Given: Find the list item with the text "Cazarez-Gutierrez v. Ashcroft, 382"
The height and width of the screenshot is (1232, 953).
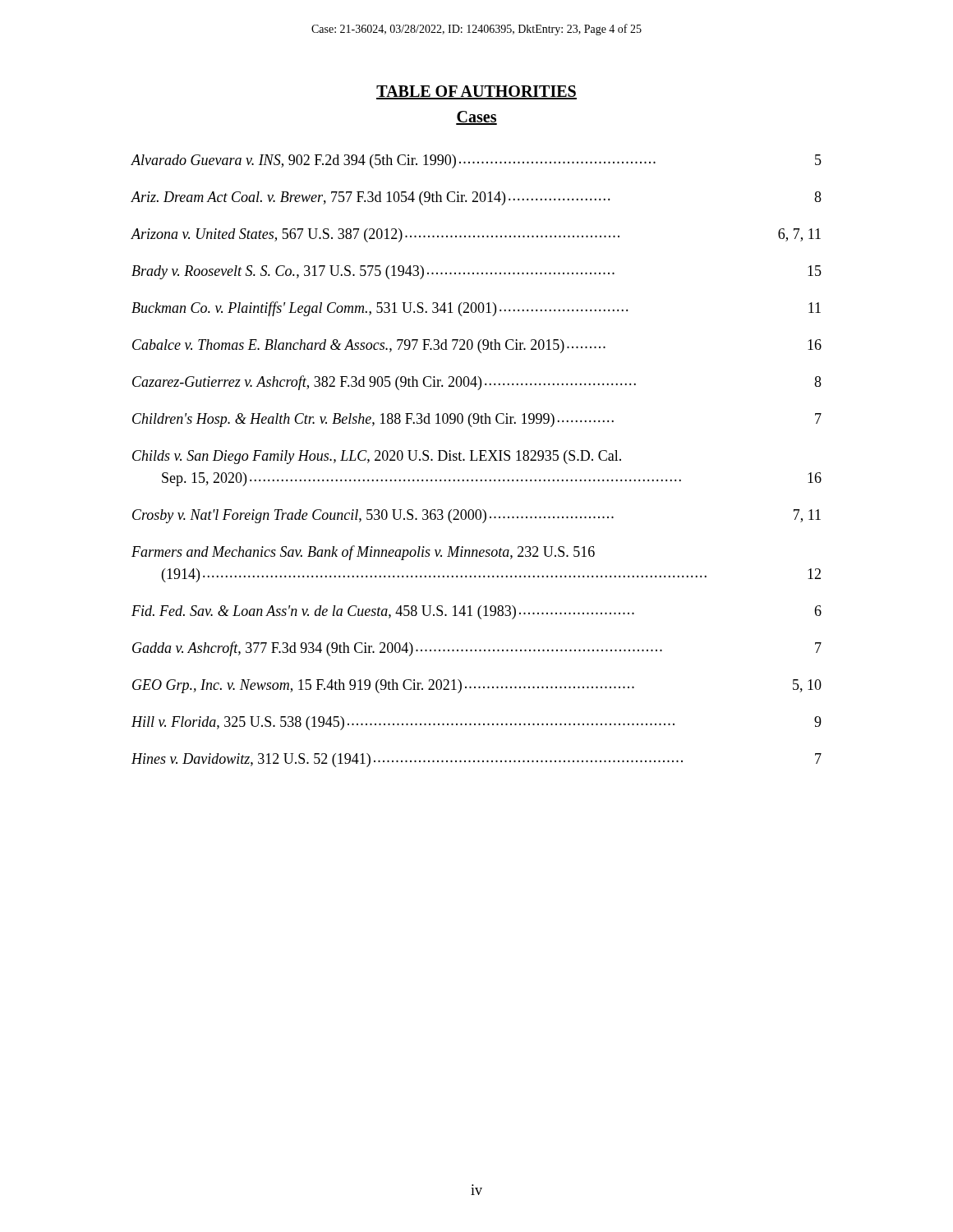Looking at the screenshot, I should coord(476,382).
